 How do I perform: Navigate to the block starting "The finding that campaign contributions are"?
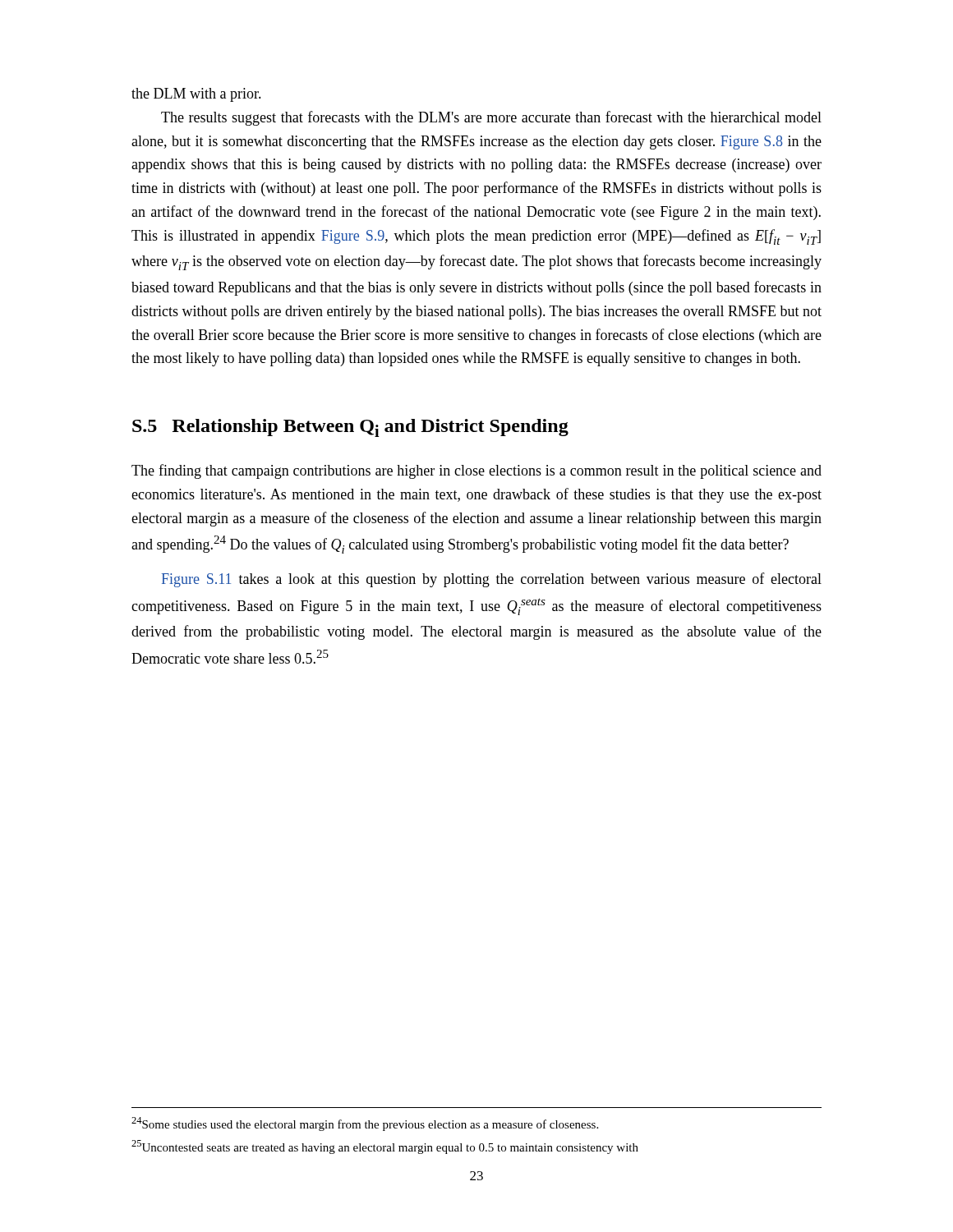[476, 509]
